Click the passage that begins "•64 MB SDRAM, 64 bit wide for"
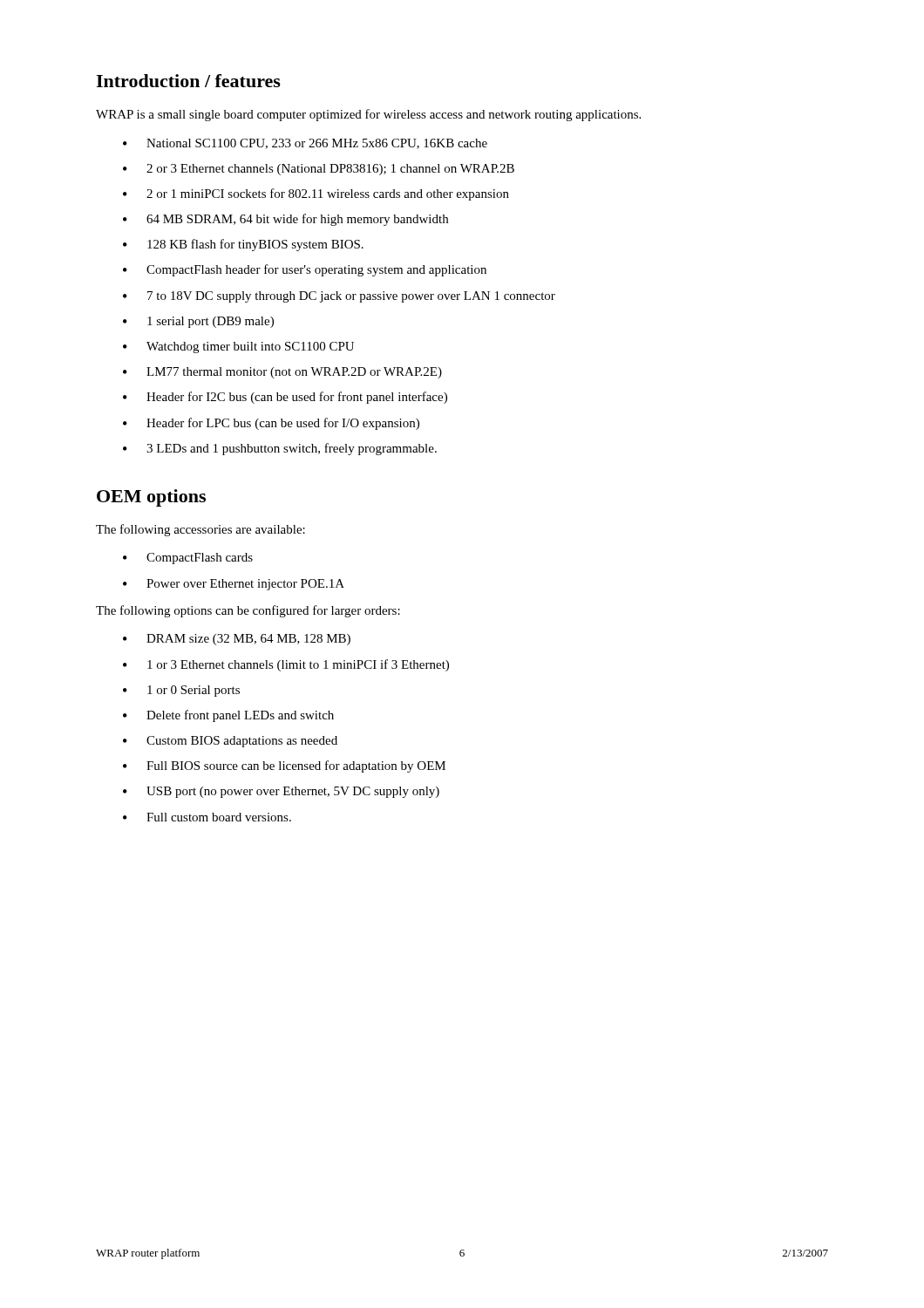This screenshot has width=924, height=1308. (285, 220)
